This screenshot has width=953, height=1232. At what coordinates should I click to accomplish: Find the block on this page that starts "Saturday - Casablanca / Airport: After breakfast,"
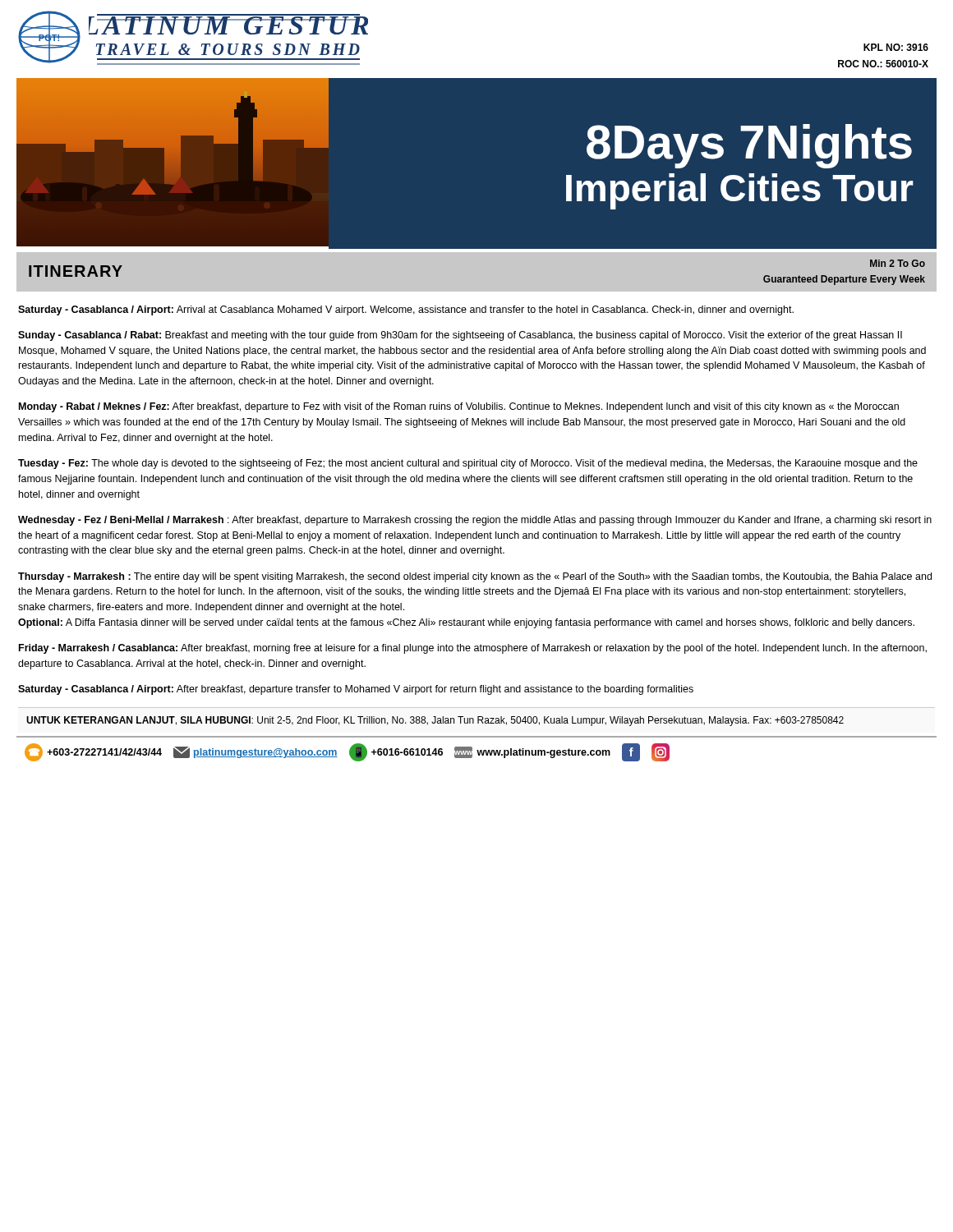(476, 689)
